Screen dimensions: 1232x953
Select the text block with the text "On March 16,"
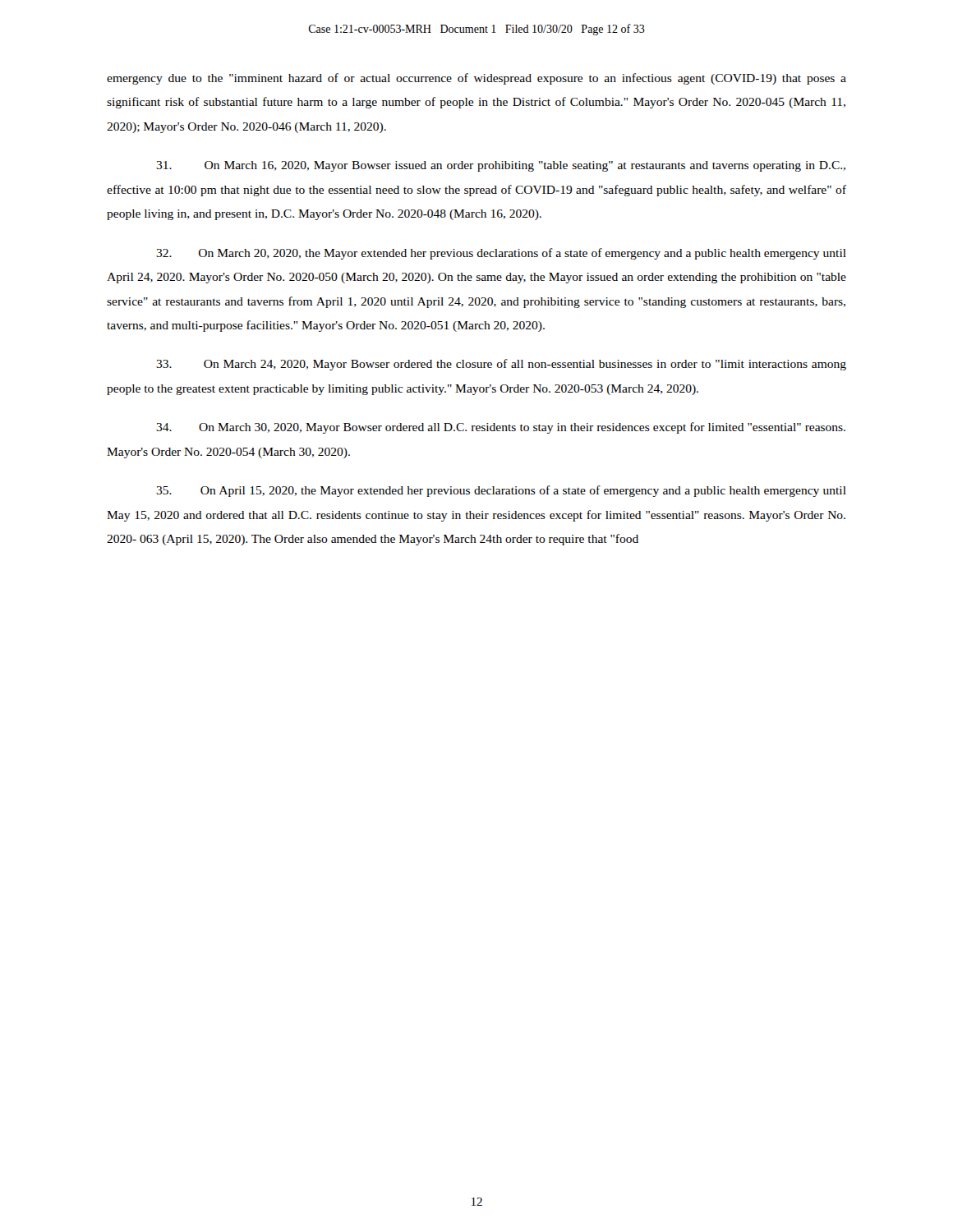476,189
